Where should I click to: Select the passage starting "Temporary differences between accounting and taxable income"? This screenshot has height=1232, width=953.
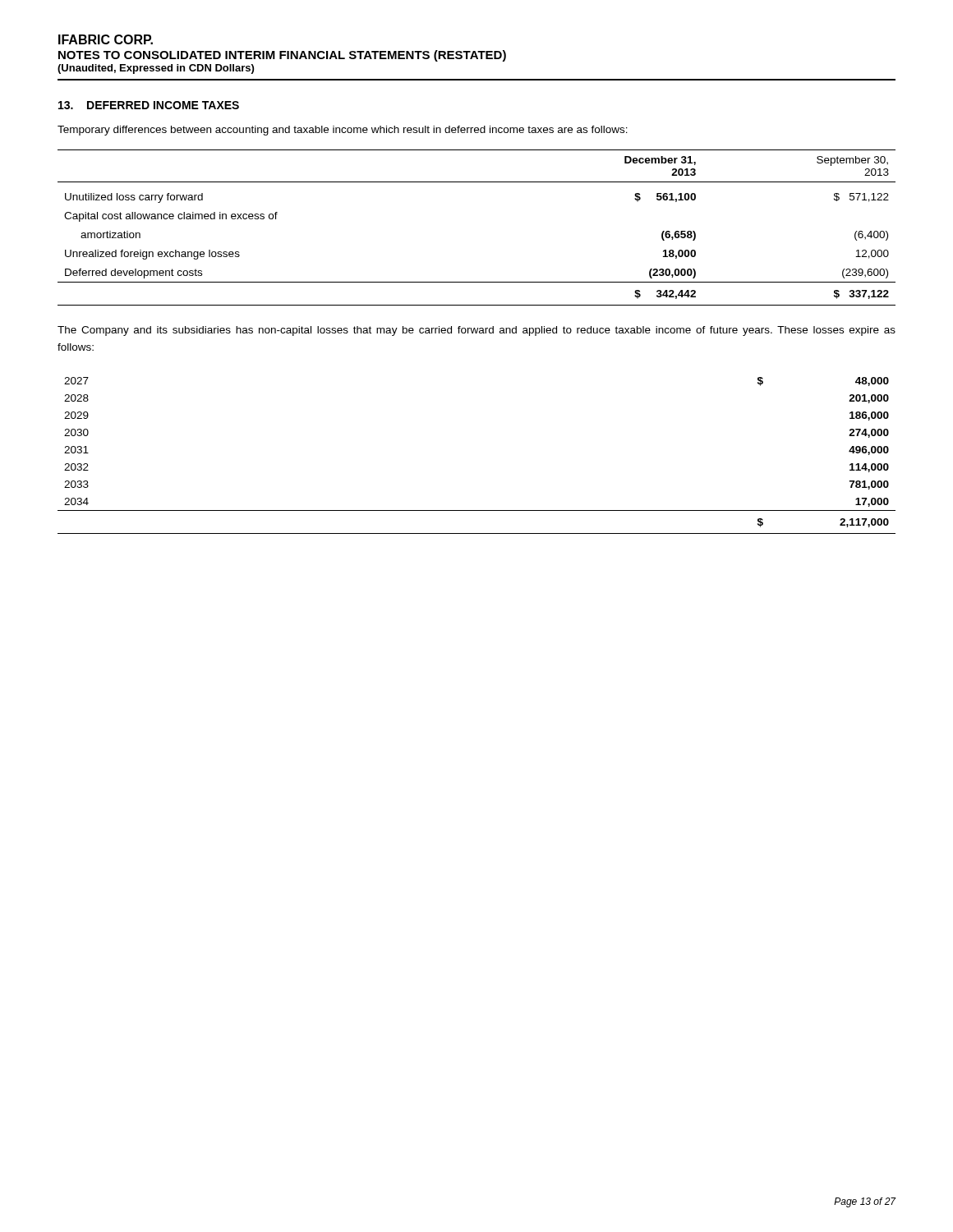coord(343,129)
